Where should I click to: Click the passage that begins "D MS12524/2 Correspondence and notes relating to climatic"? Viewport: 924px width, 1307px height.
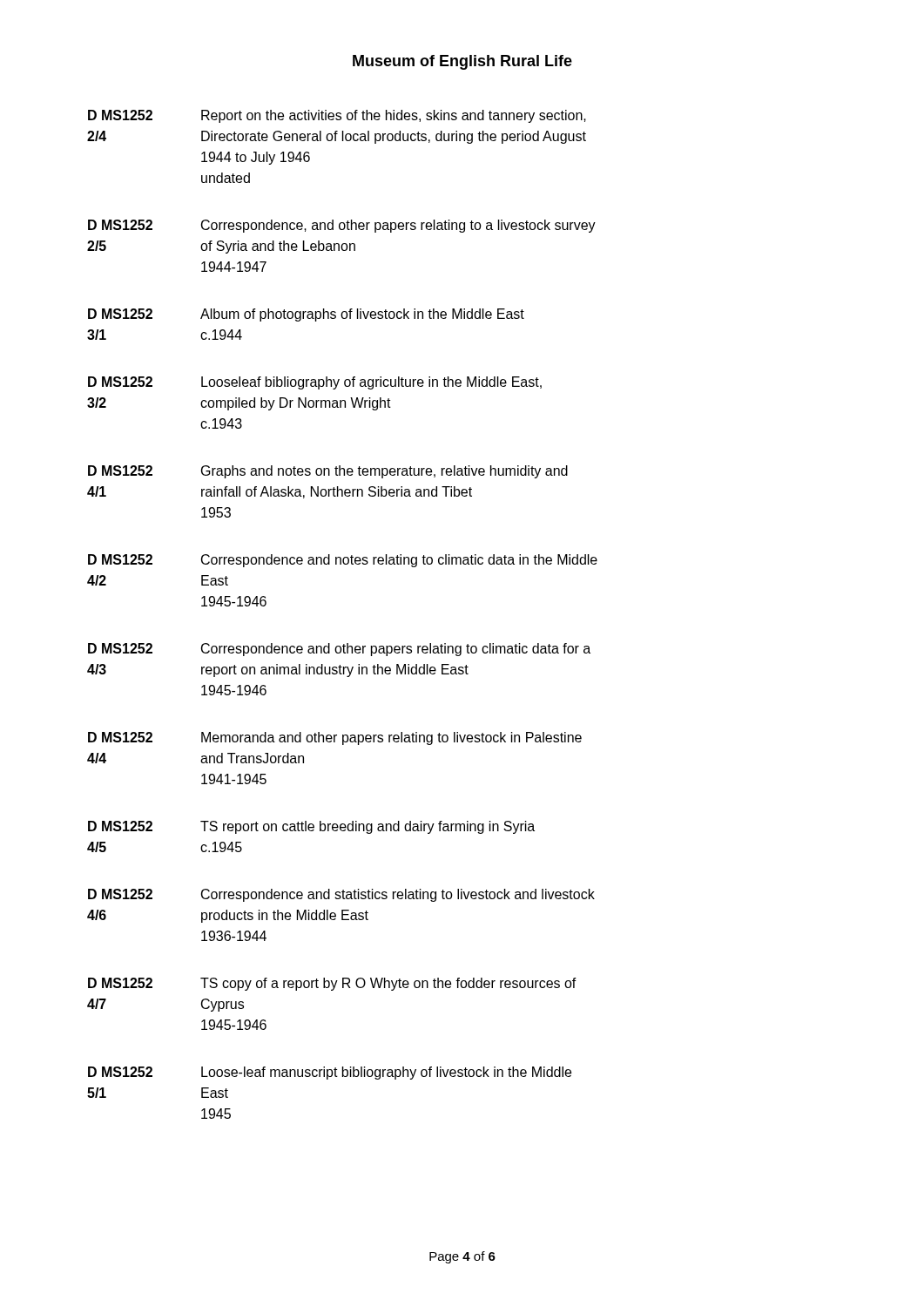click(343, 561)
